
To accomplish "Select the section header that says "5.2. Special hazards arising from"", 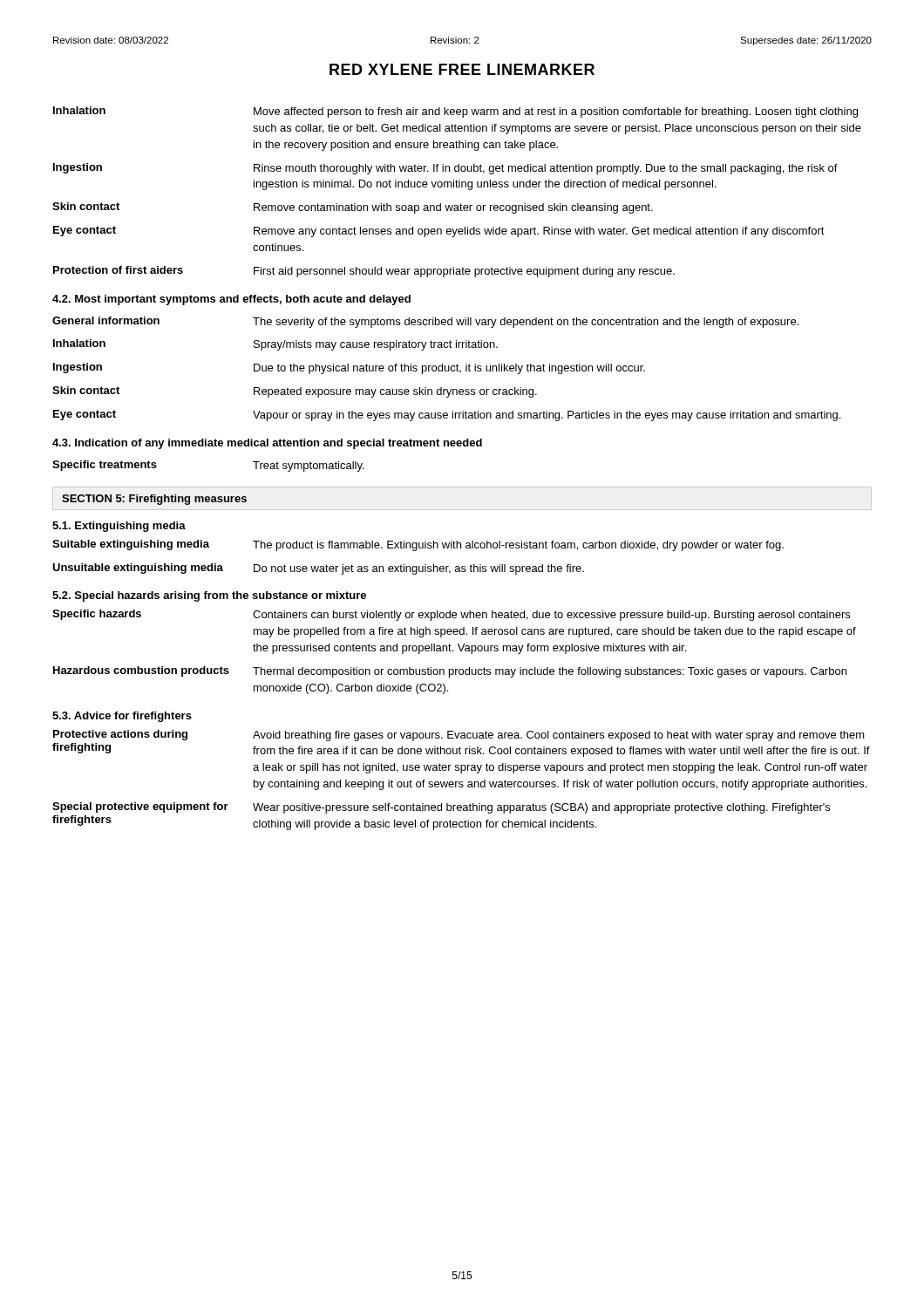I will [209, 595].
